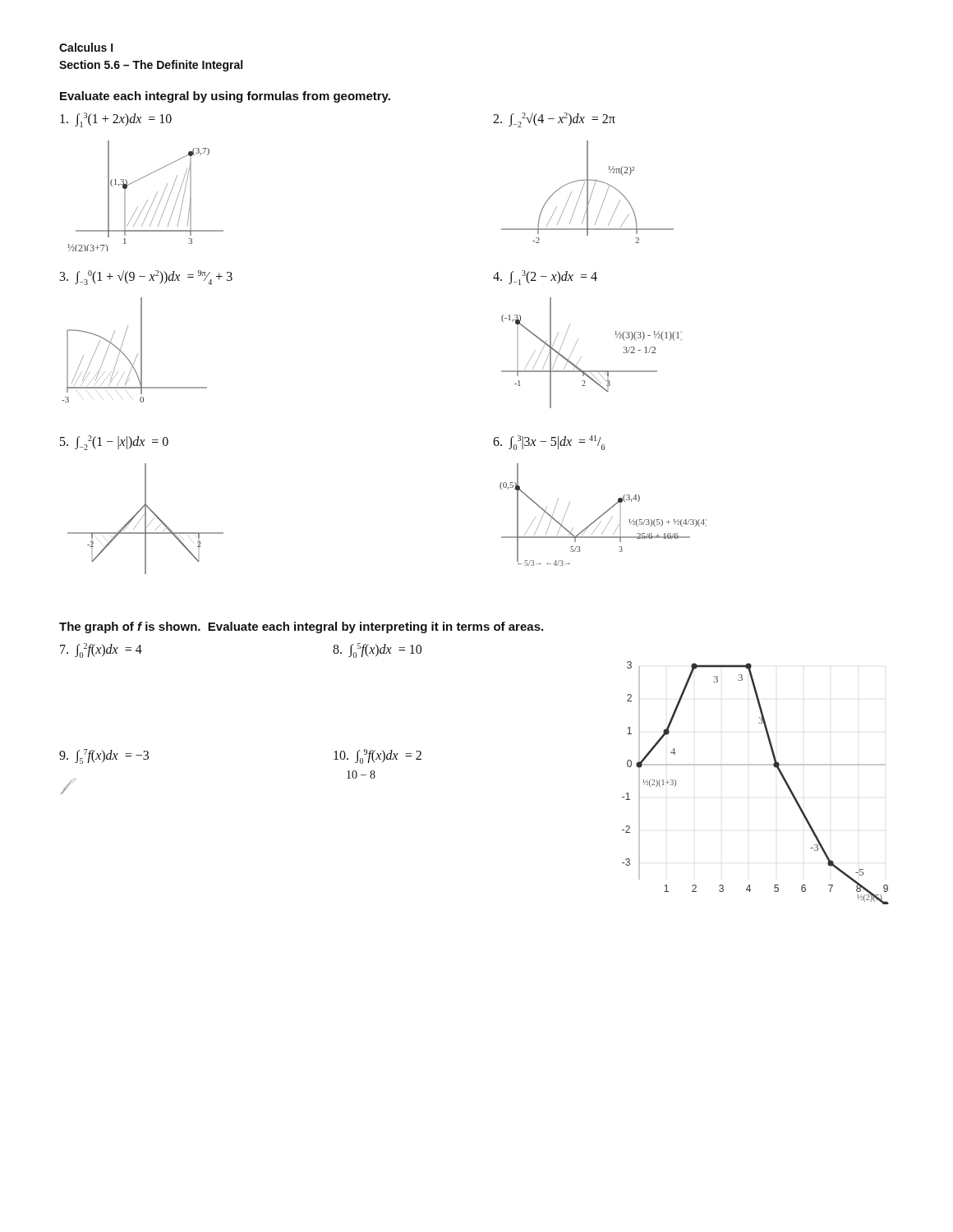Screen dimensions: 1232x953
Task: Navigate to the text starting "∫03|3x − 5|dx = 41/6"
Action: pos(549,443)
